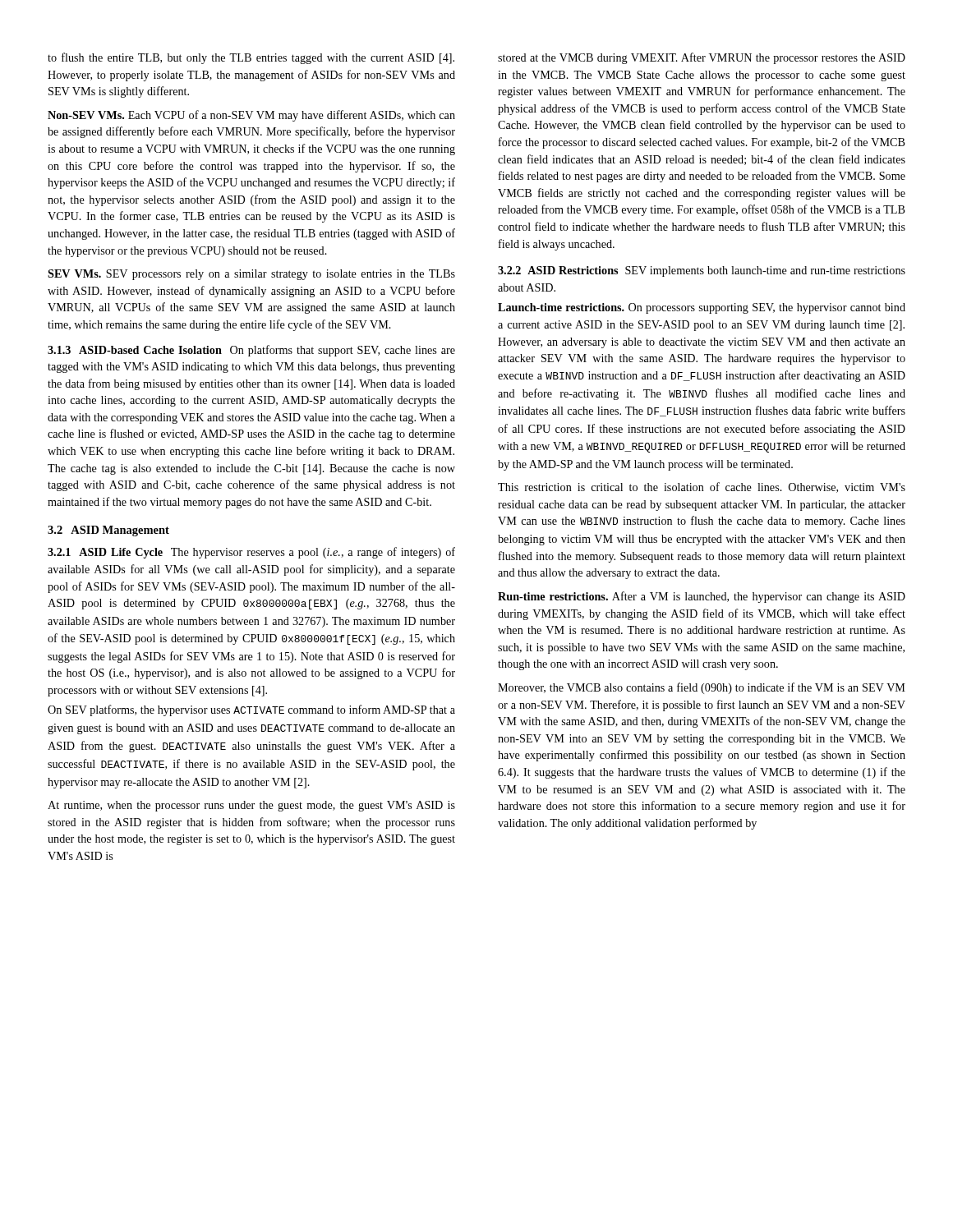Select the text block containing "Non-SEV VMs. Each VCPU"
The image size is (953, 1232).
251,183
